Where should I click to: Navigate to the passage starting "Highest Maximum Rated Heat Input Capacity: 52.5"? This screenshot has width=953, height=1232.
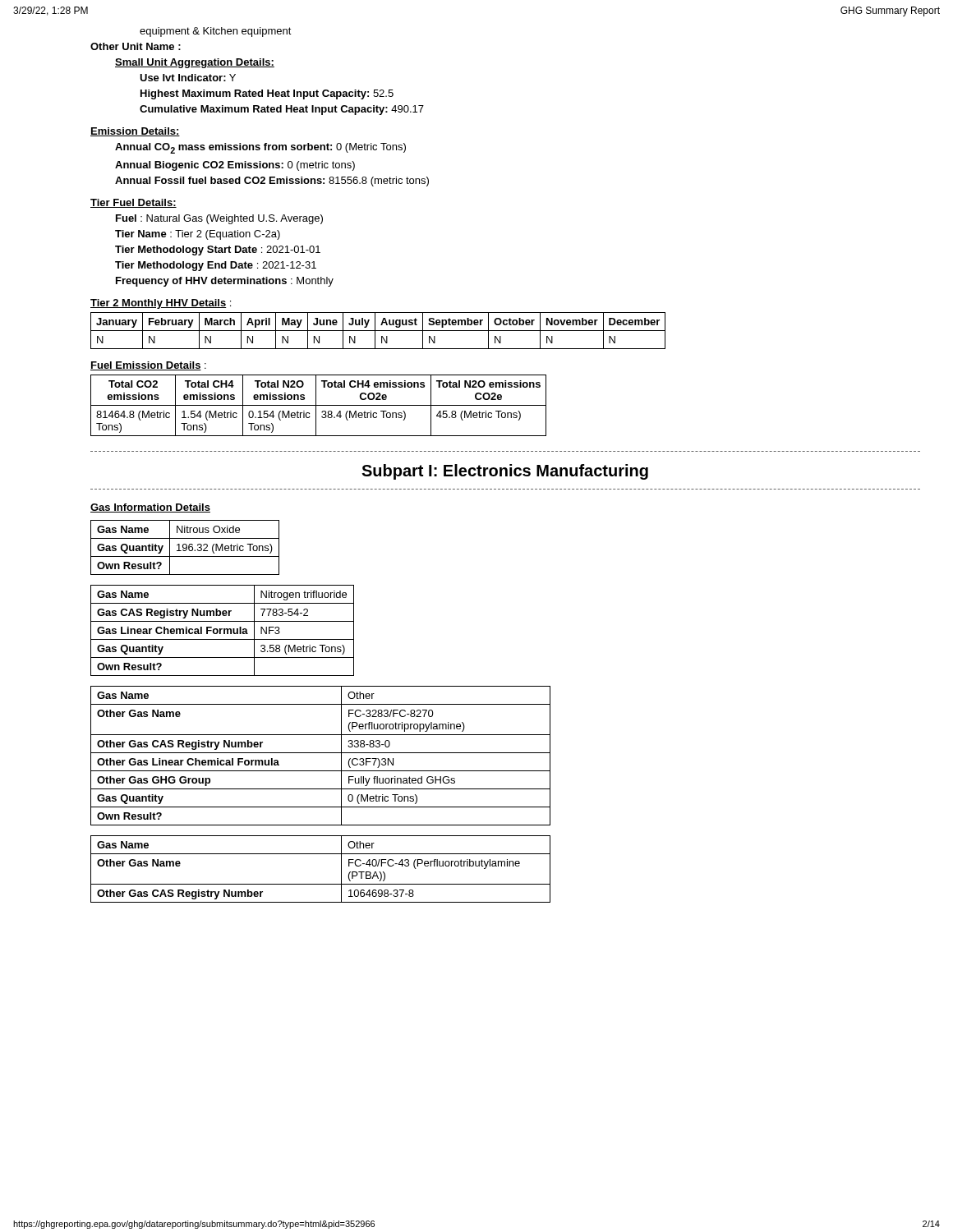tap(267, 93)
